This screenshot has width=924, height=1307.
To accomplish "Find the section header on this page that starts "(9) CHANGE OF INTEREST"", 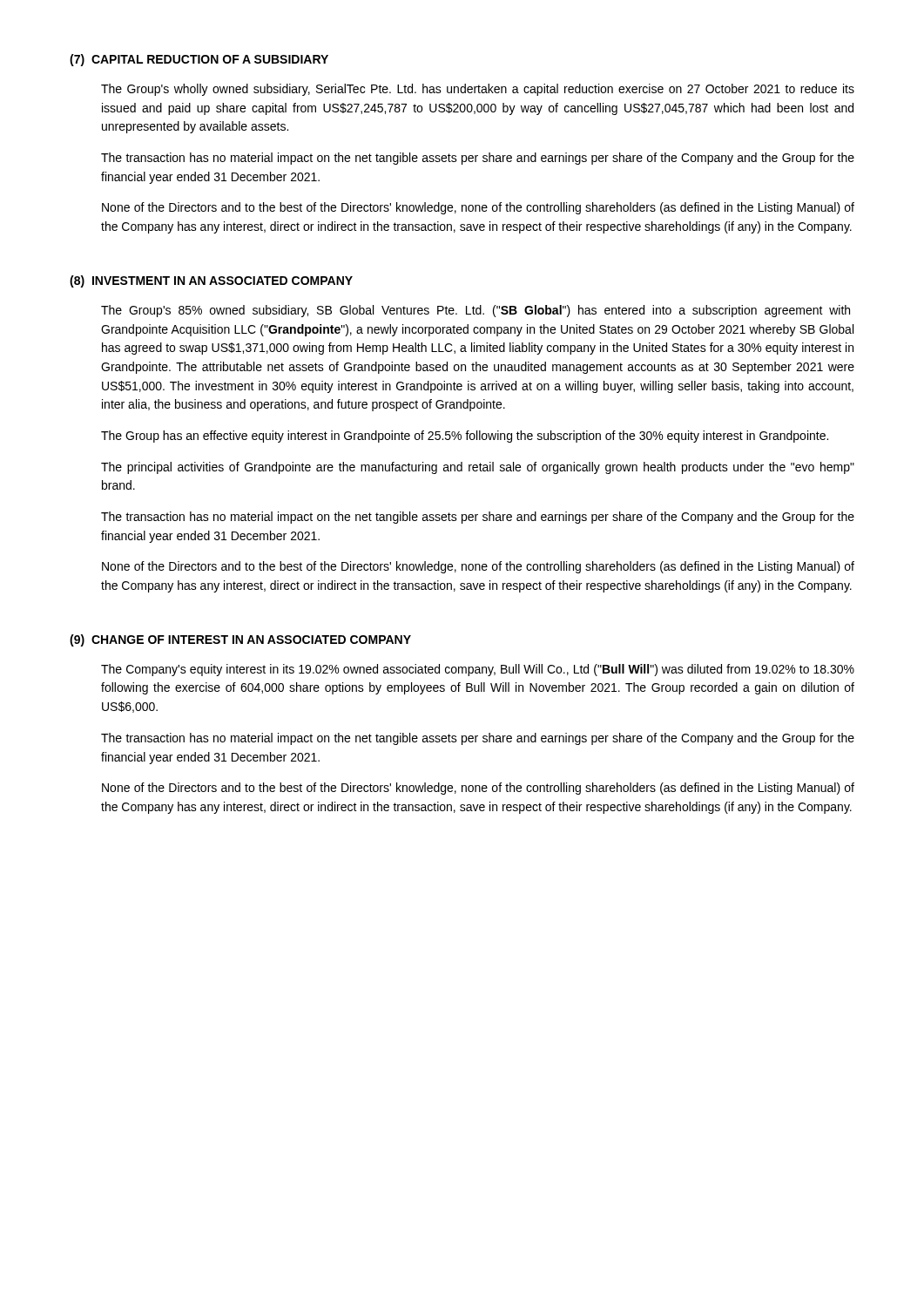I will pos(240,639).
